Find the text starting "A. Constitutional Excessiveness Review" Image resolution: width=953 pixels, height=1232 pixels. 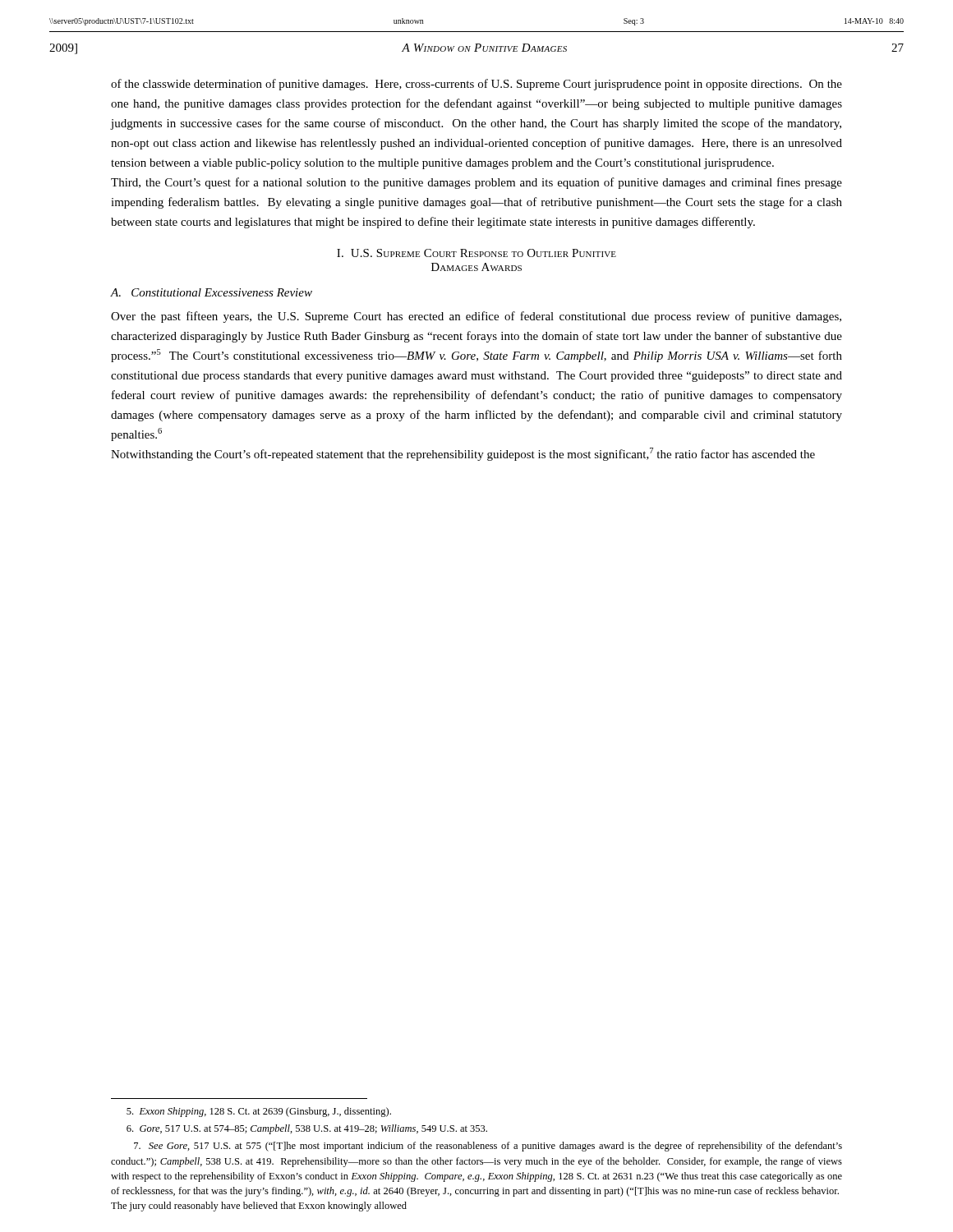[x=212, y=292]
